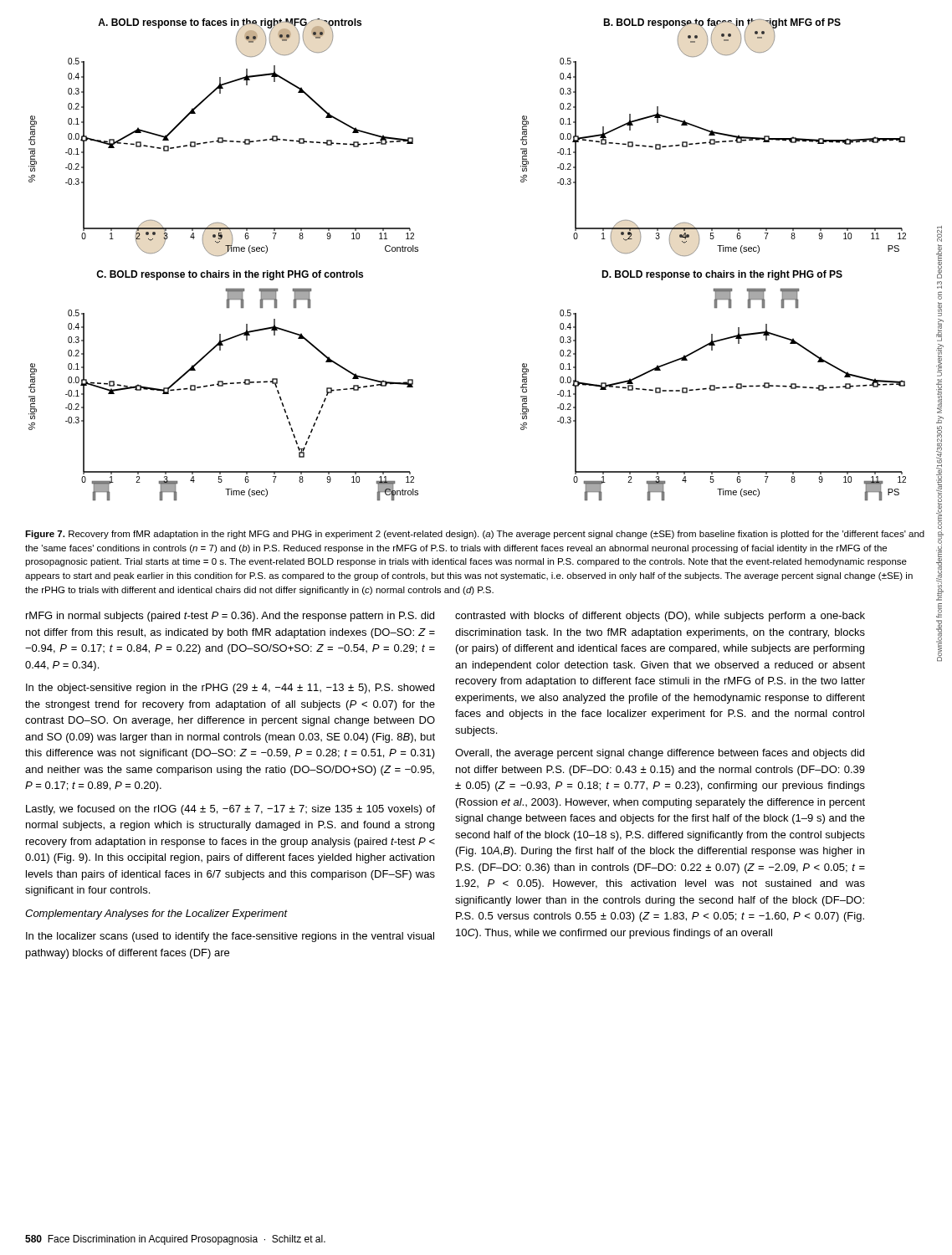Screen dimensions: 1255x952
Task: Select the text starting "In the object-sensitive region in the rPHG (29"
Action: [230, 737]
